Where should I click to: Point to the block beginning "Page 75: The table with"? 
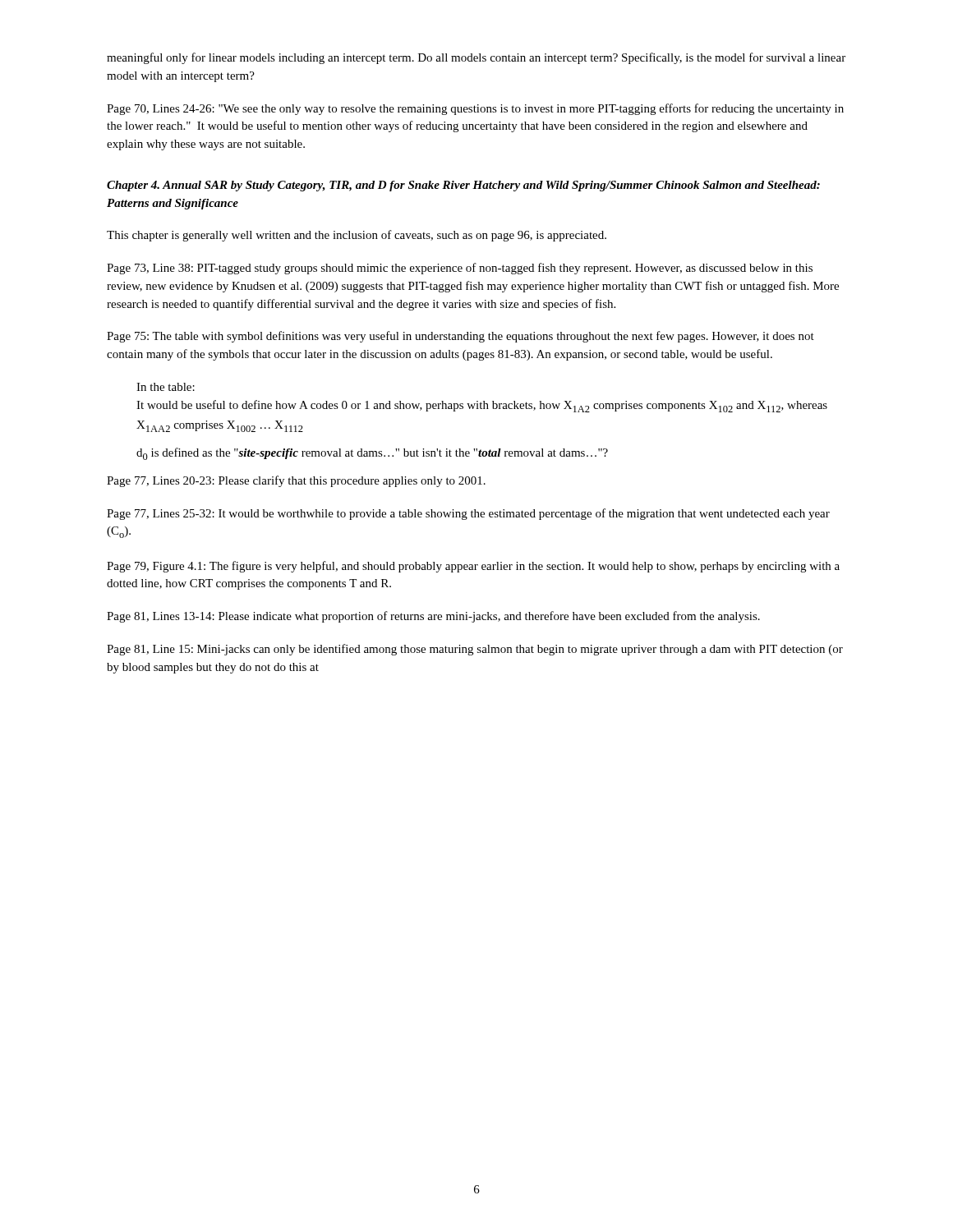click(460, 345)
